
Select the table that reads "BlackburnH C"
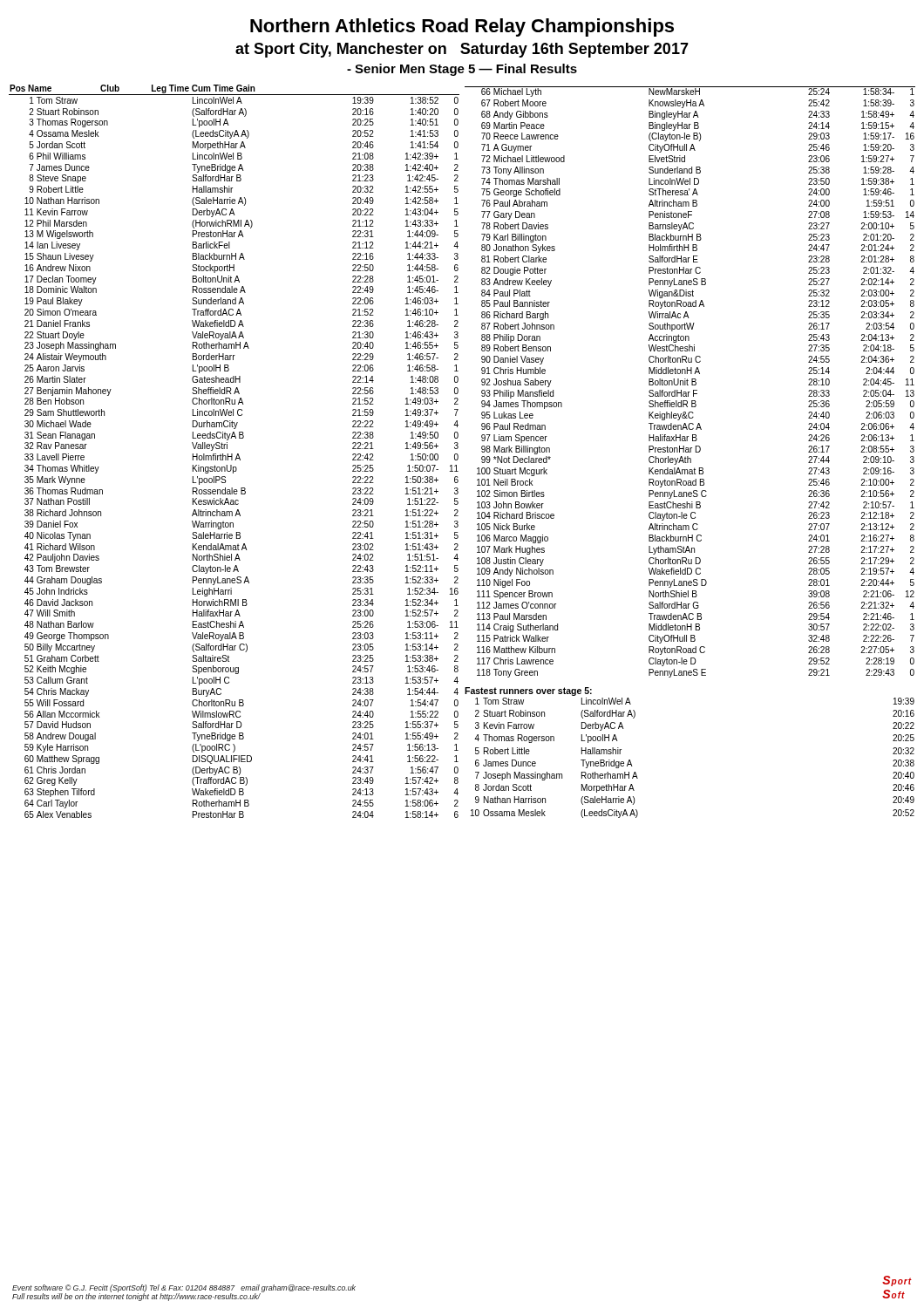pos(690,381)
